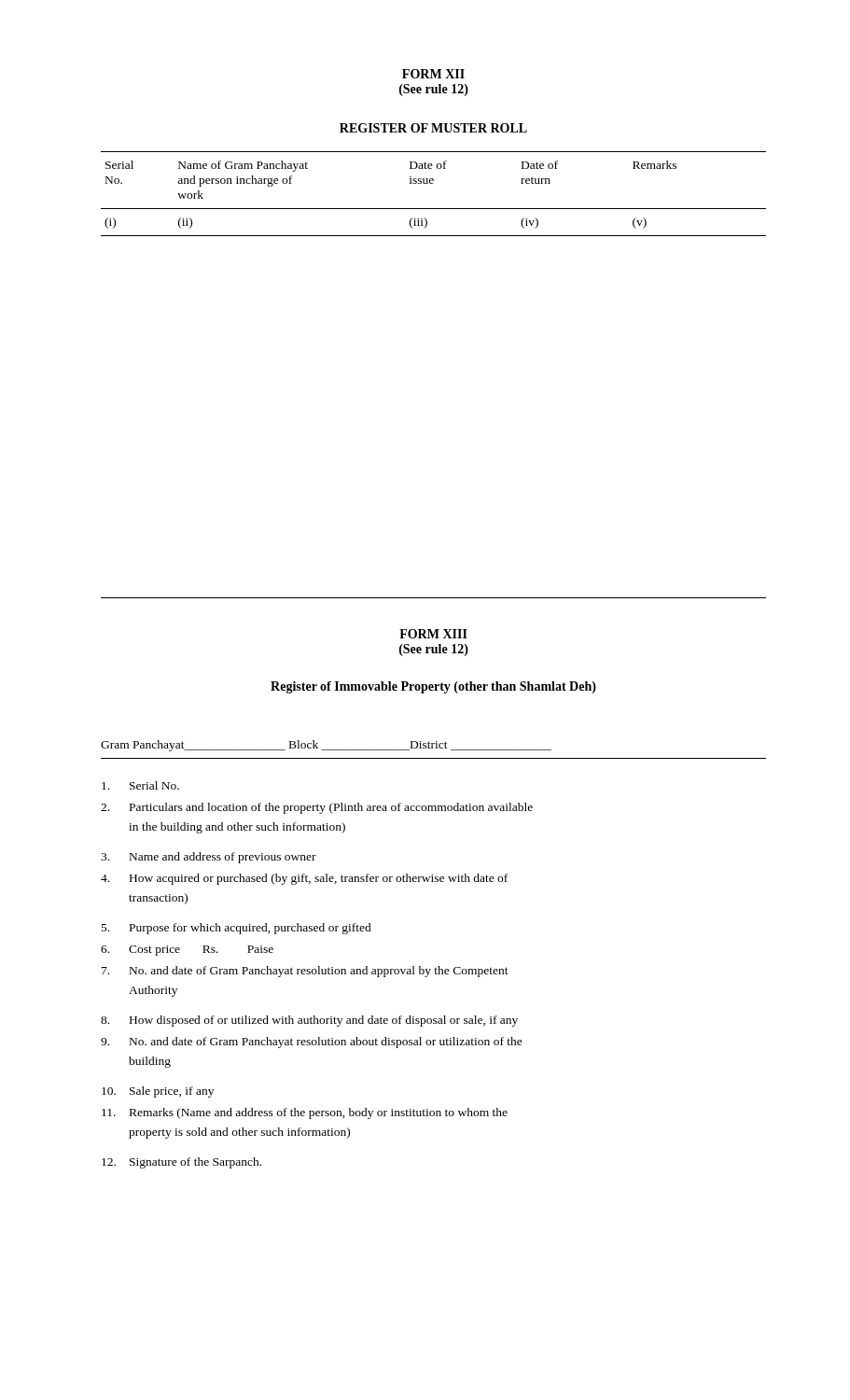Image resolution: width=850 pixels, height=1400 pixels.
Task: Find the text starting "12. Signature of the Sarpanch."
Action: pyautogui.click(x=182, y=1162)
